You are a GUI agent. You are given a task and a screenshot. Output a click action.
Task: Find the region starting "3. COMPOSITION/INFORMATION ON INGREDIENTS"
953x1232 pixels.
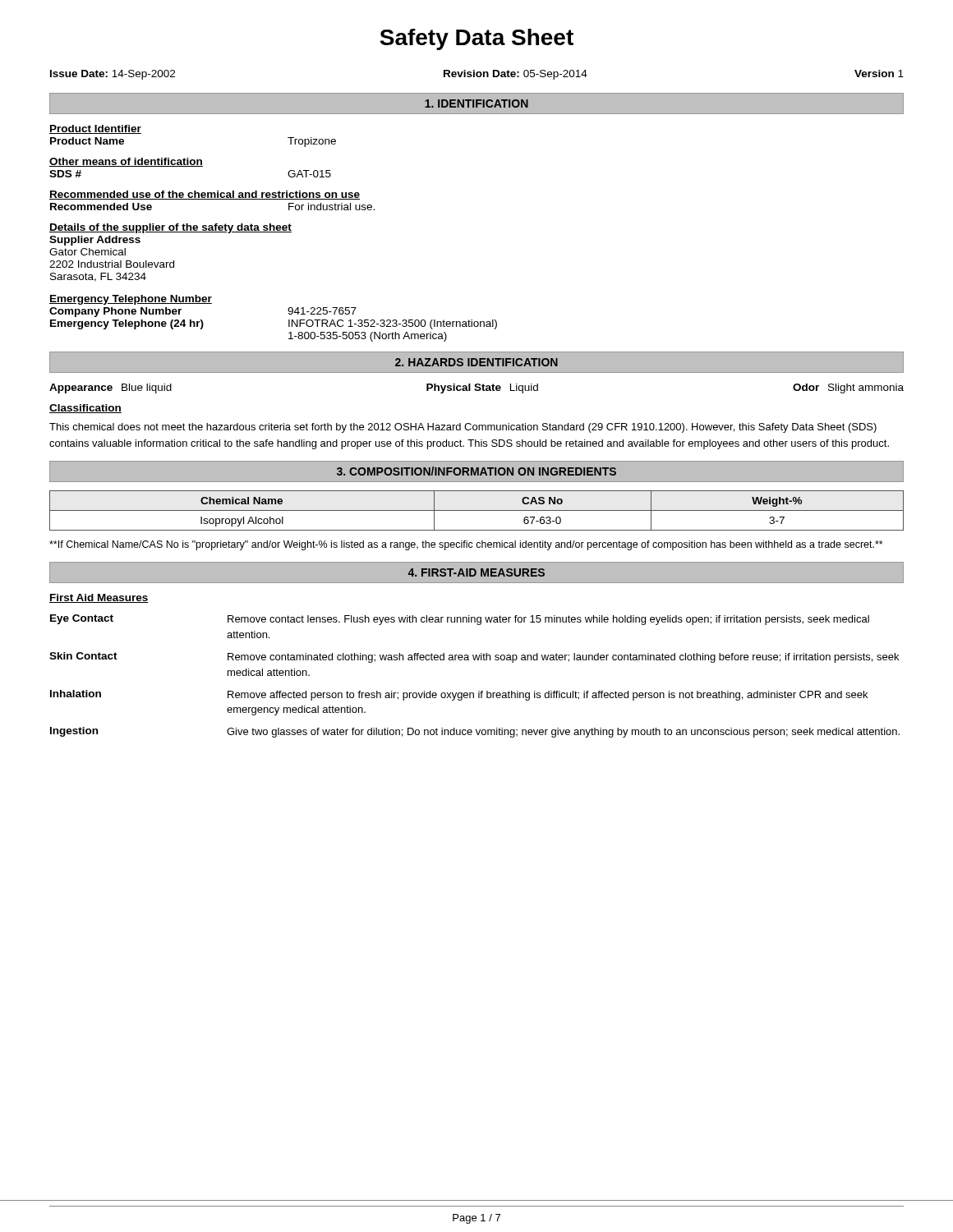tap(476, 471)
